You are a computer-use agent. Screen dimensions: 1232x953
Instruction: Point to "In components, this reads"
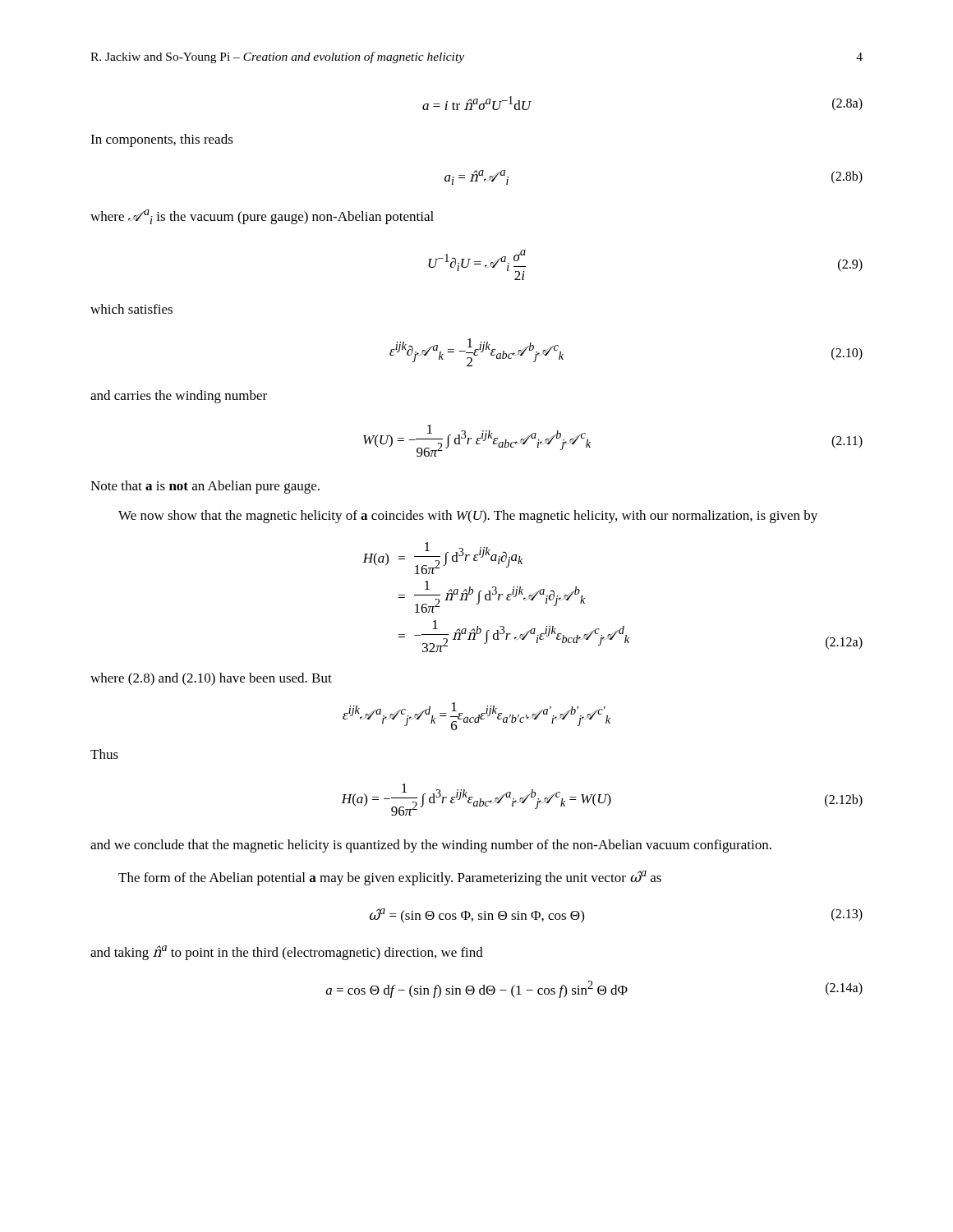point(162,139)
